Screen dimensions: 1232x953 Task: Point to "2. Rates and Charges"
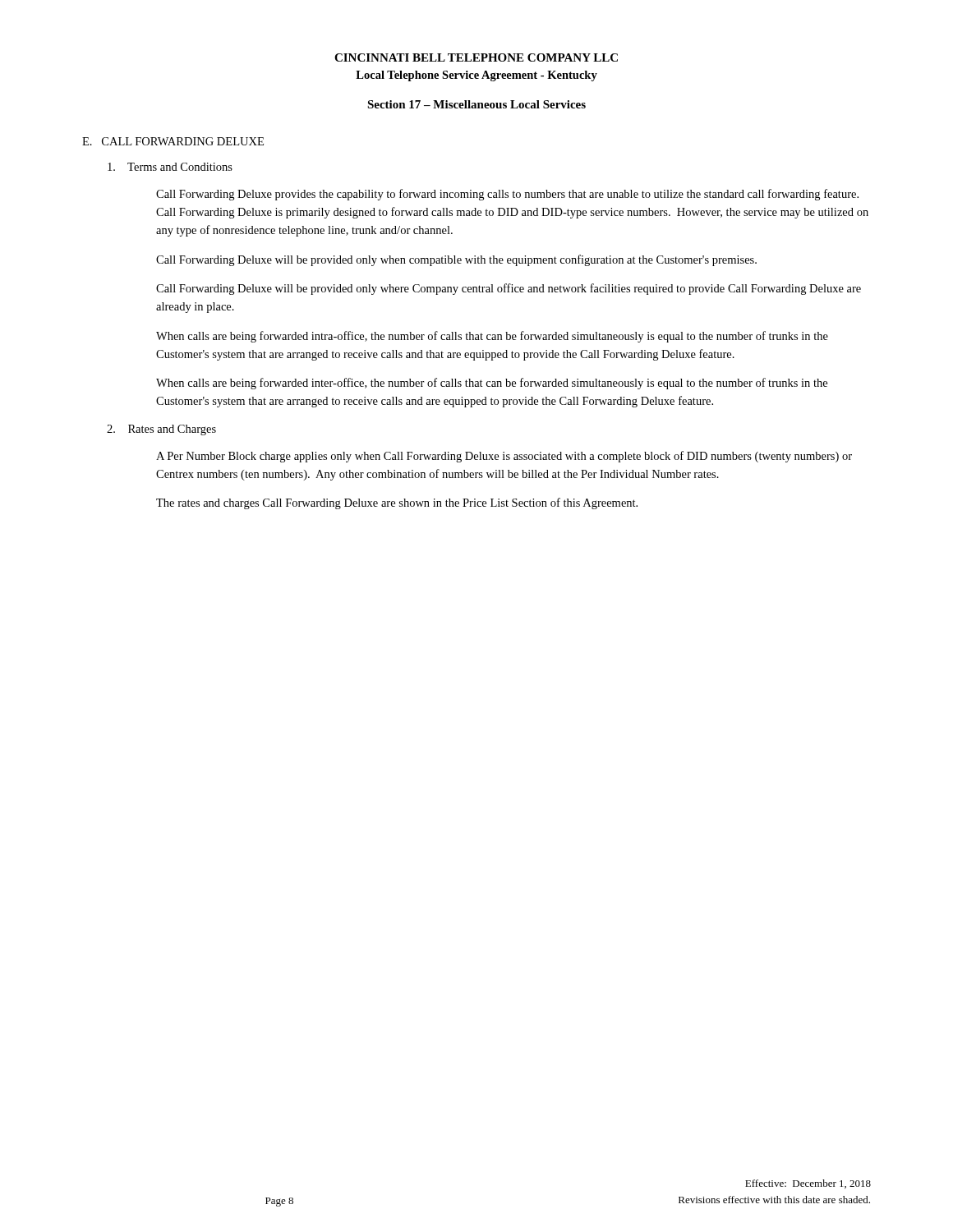161,429
